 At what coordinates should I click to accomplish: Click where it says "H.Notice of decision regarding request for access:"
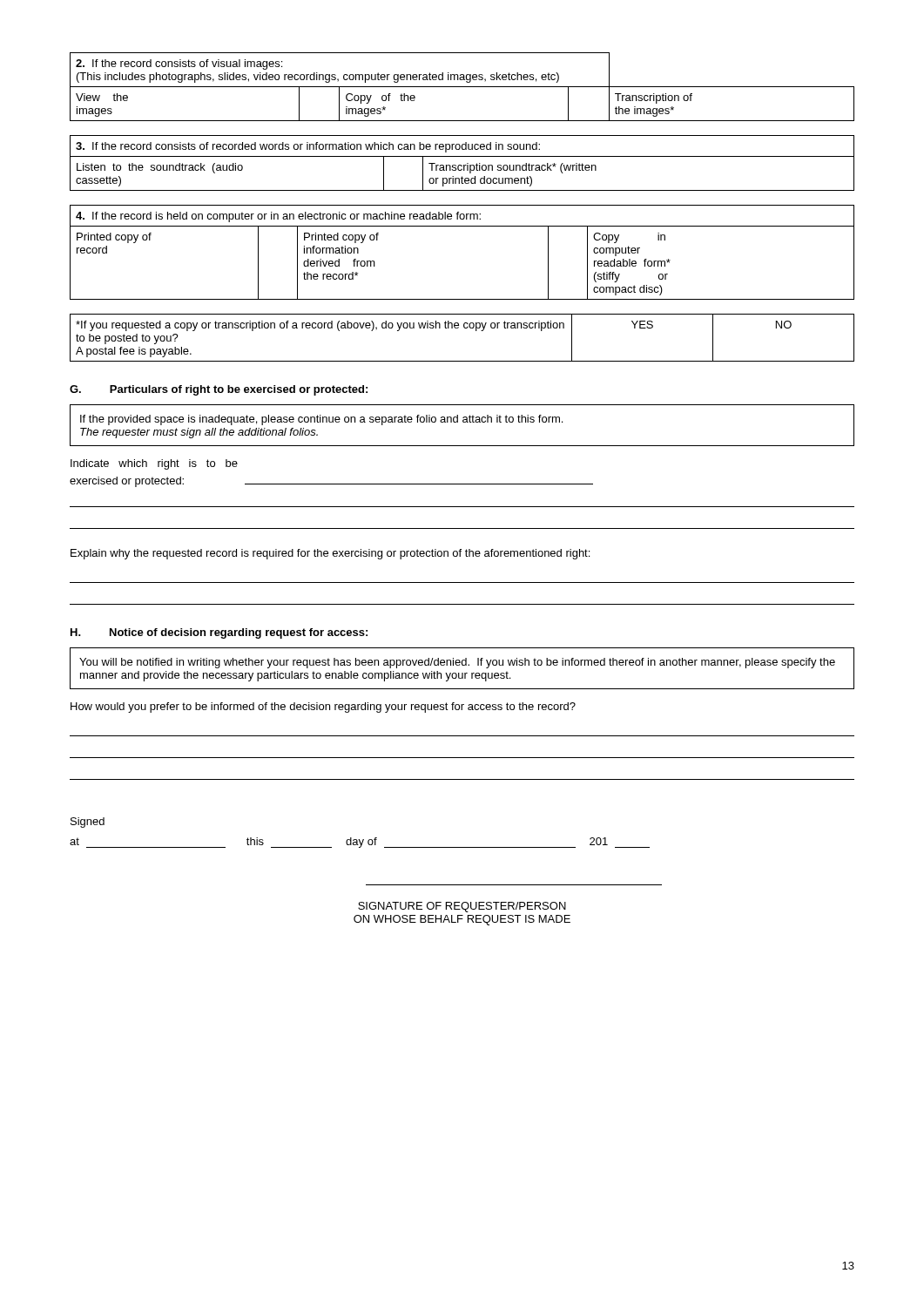(x=219, y=632)
